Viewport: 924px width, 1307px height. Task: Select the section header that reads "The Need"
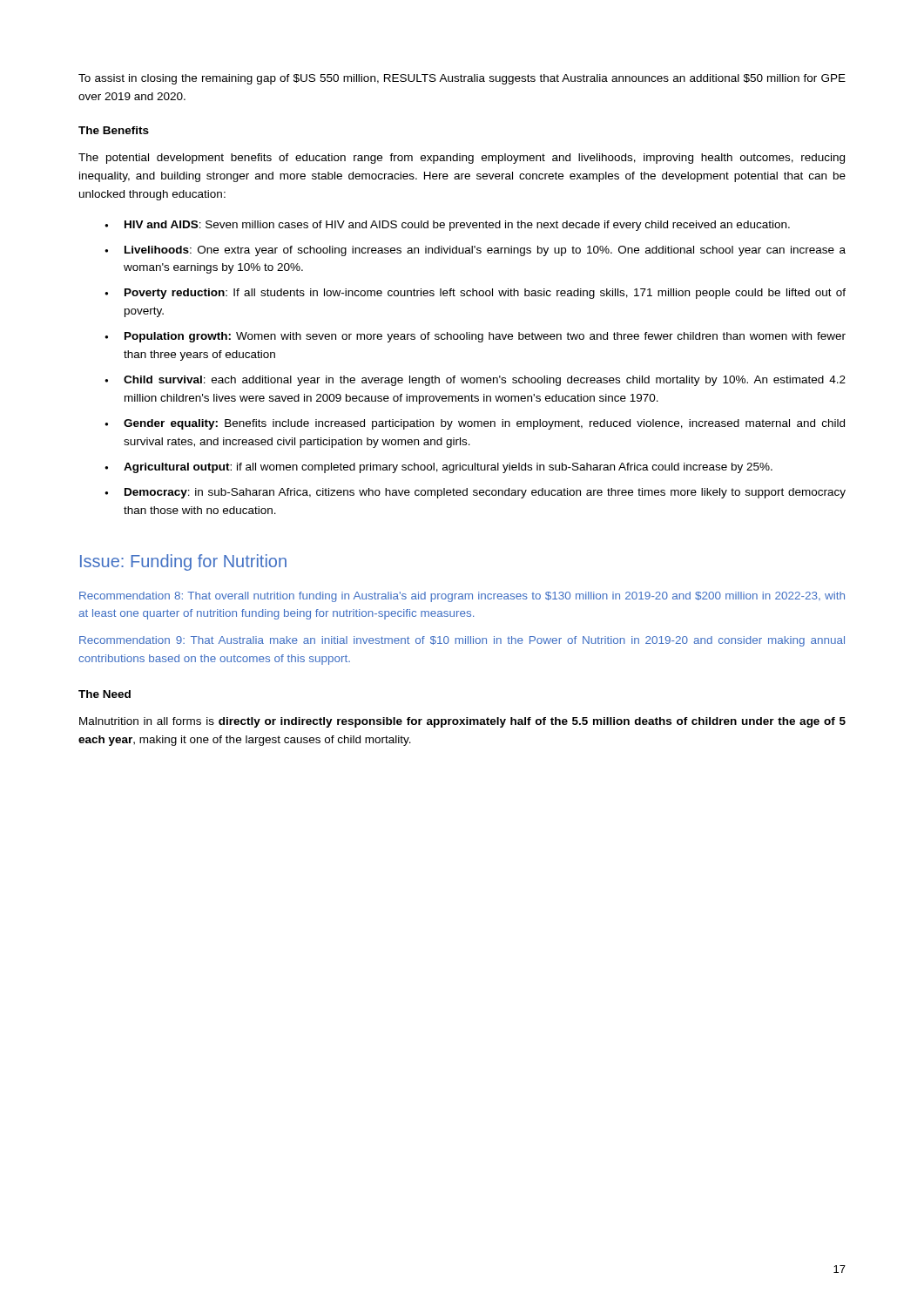coord(105,694)
